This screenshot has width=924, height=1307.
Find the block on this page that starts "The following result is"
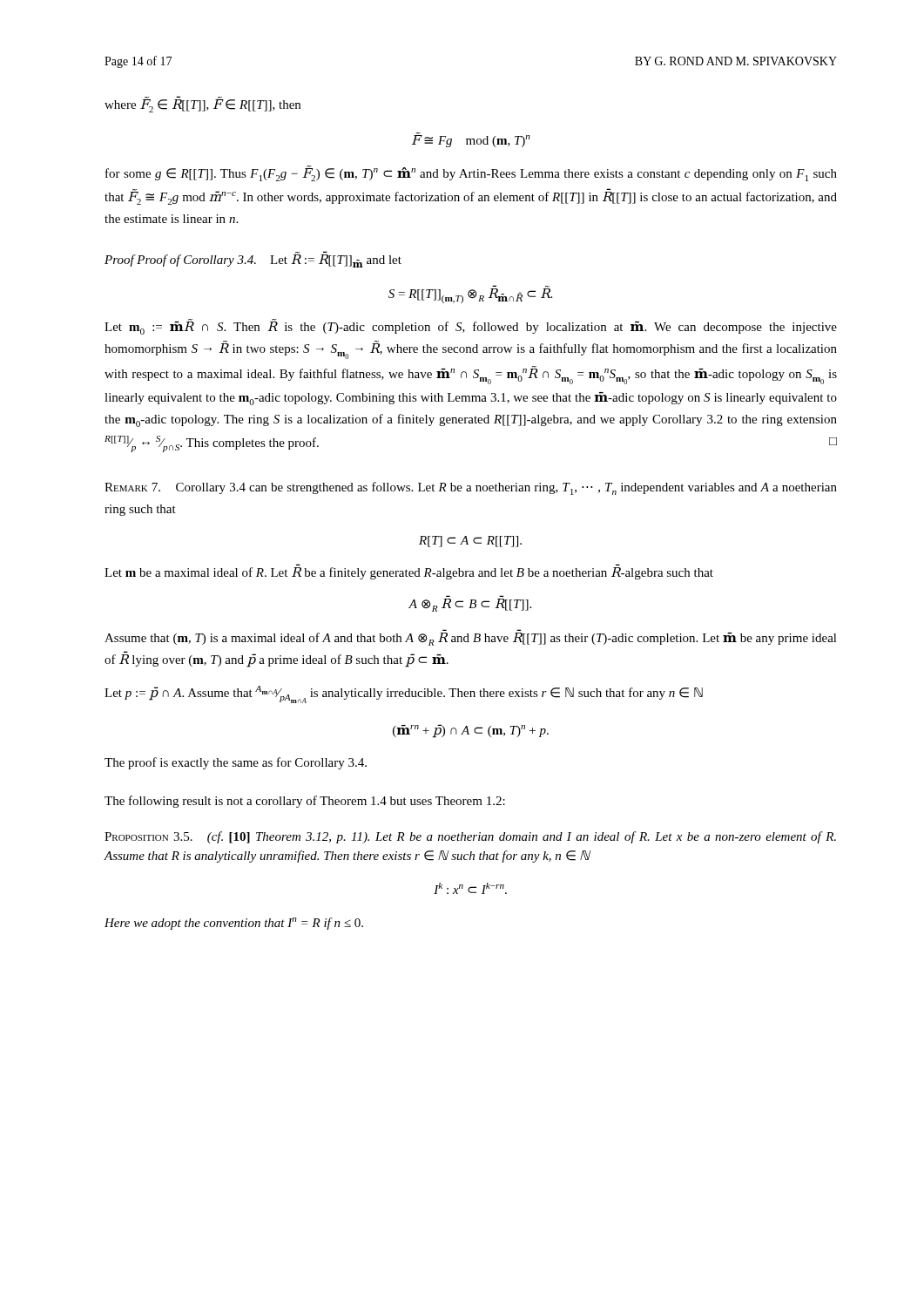click(x=305, y=801)
